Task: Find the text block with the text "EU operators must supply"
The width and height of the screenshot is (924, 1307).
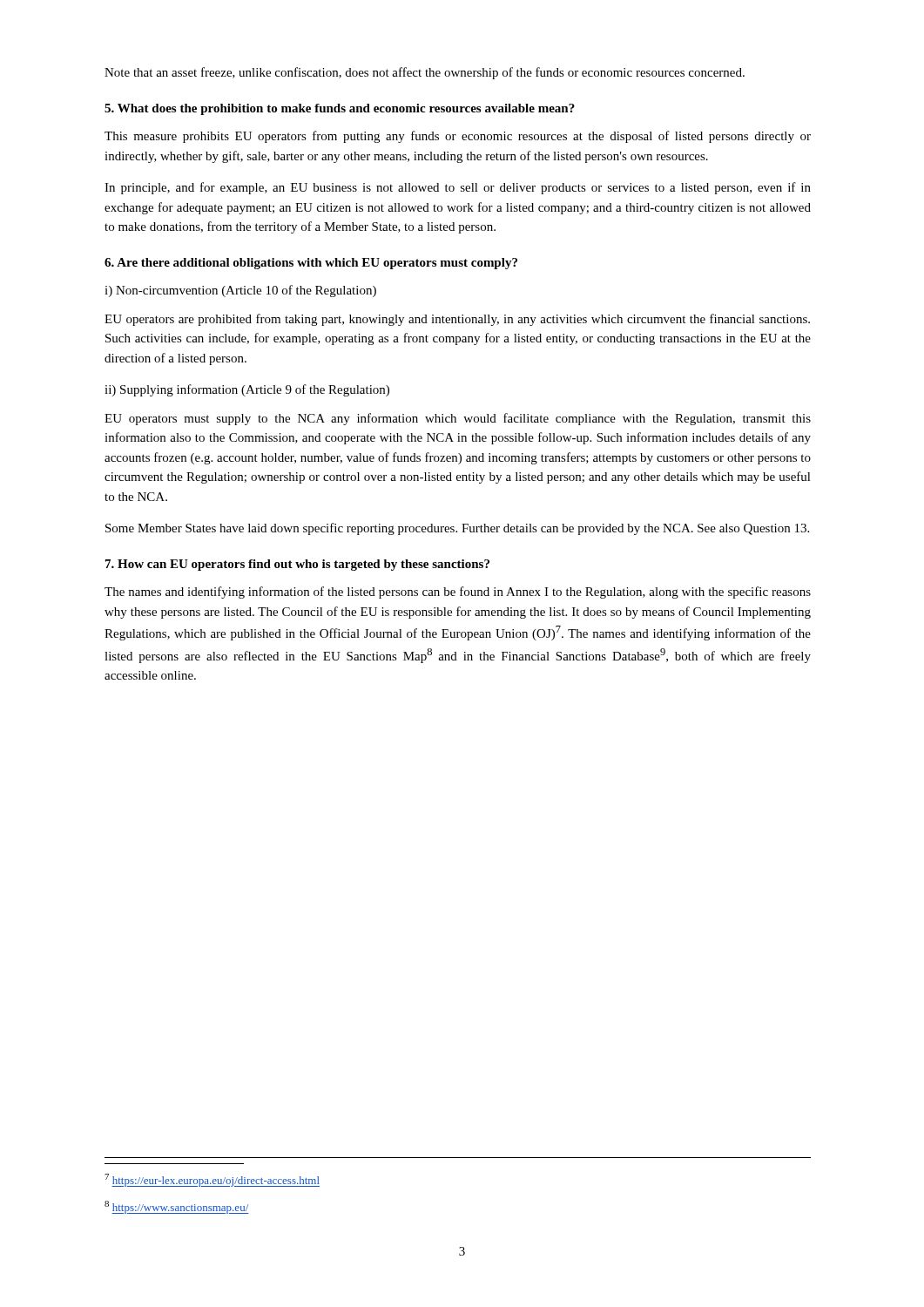Action: 458,457
